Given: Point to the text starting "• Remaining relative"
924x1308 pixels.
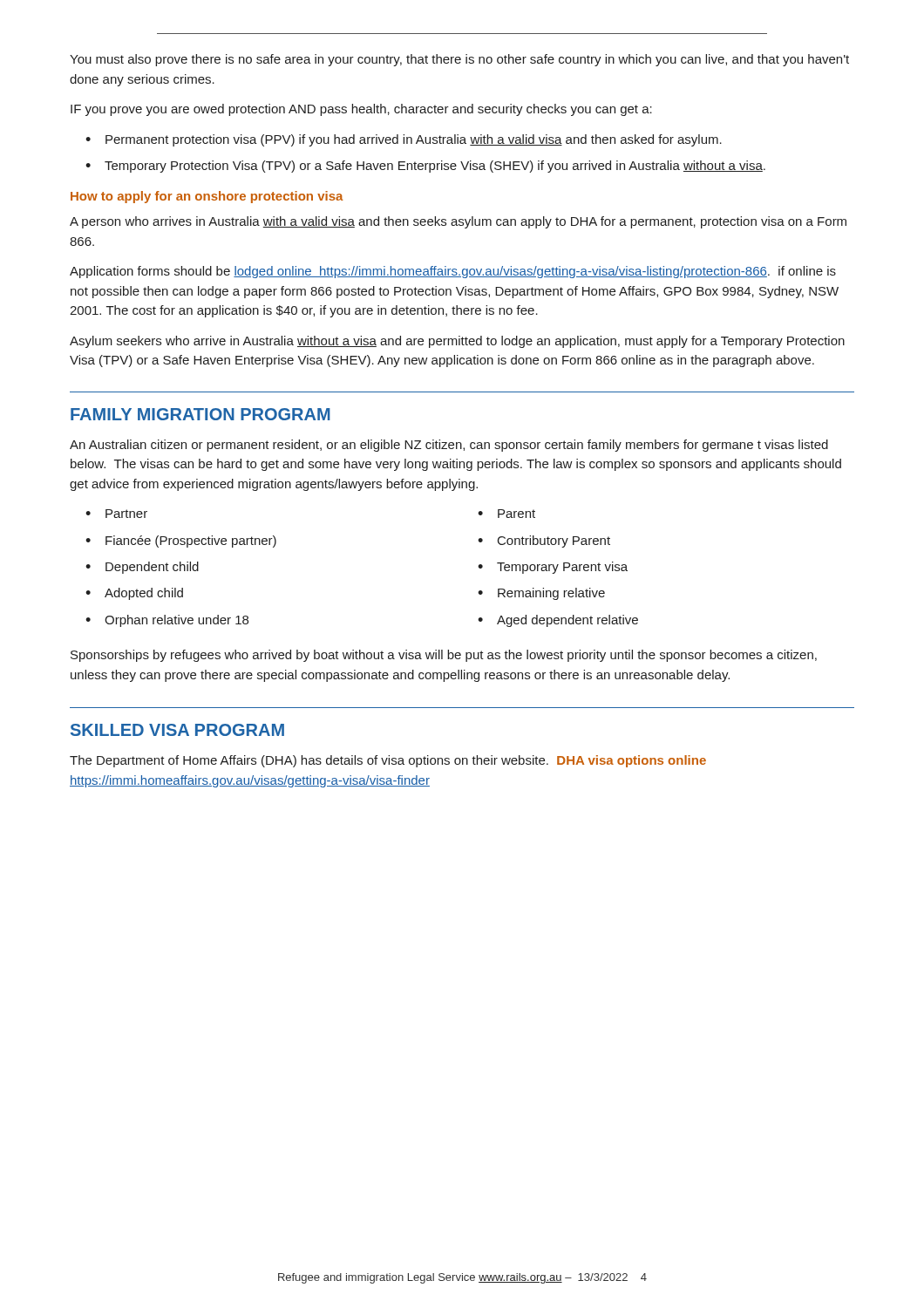Looking at the screenshot, I should (x=541, y=594).
